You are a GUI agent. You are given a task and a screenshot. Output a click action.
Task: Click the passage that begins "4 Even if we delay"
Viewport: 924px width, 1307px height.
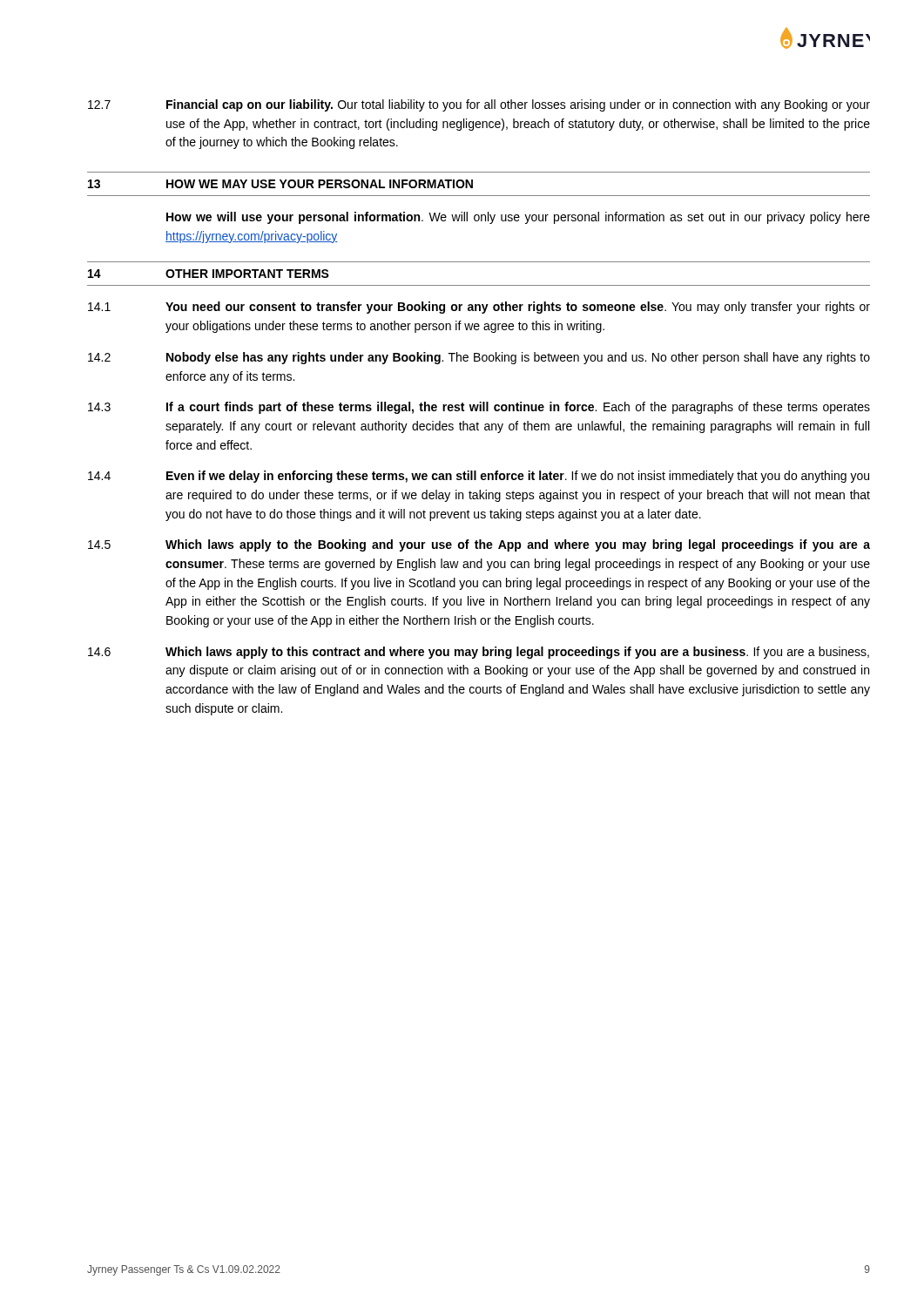click(x=479, y=496)
